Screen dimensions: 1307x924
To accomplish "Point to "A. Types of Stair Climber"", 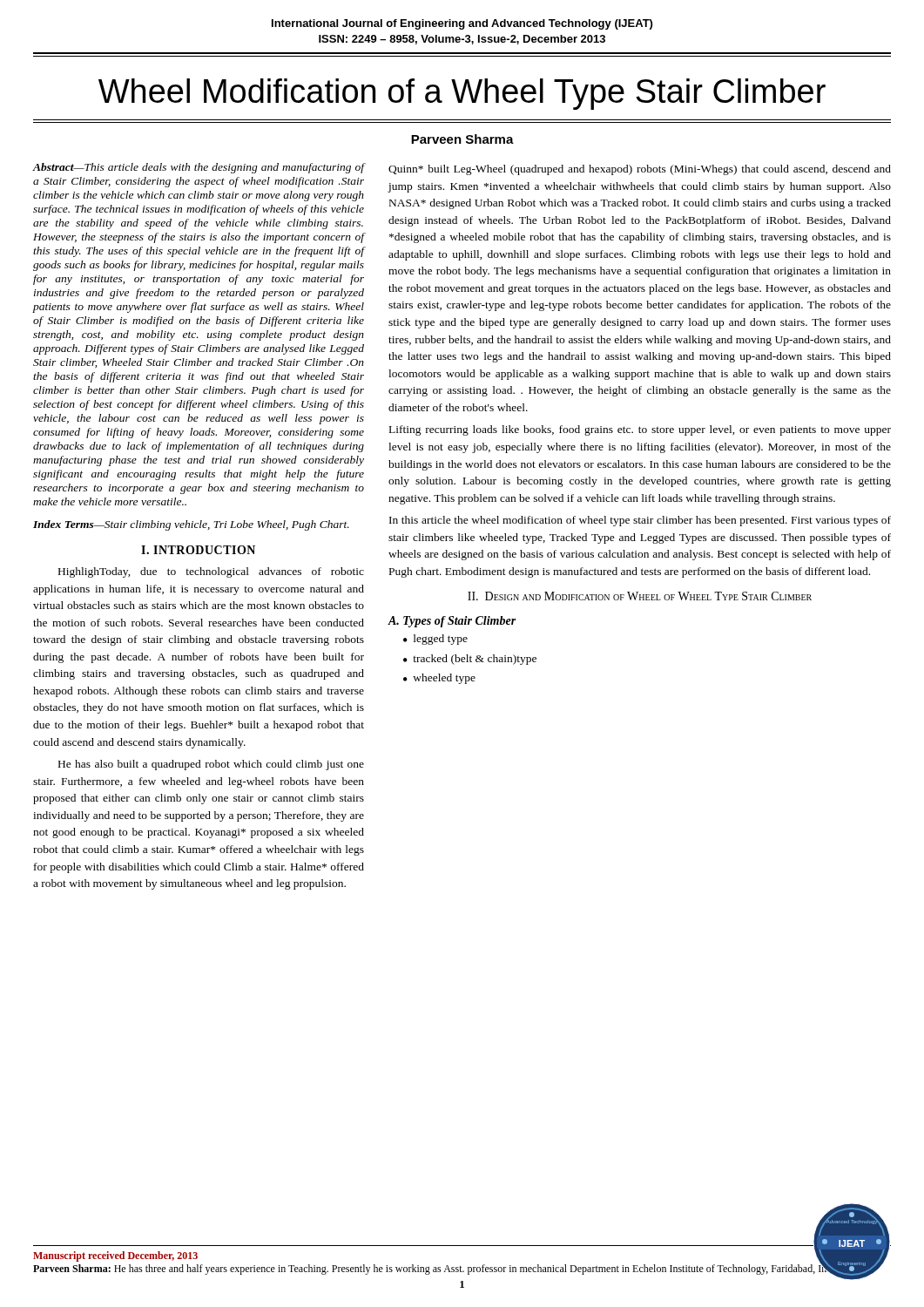I will [x=452, y=621].
